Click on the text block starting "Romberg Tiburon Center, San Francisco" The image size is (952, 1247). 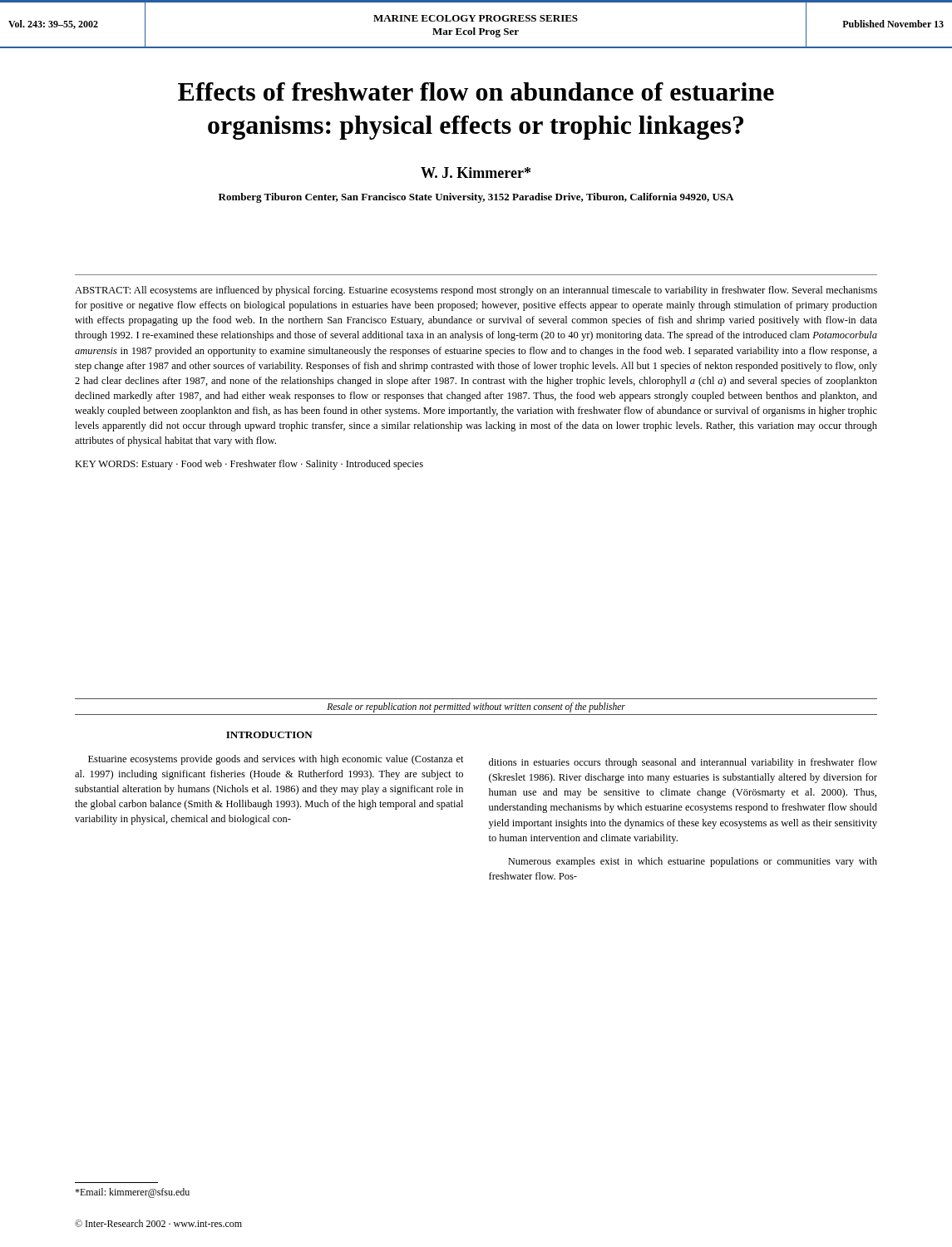pos(476,197)
